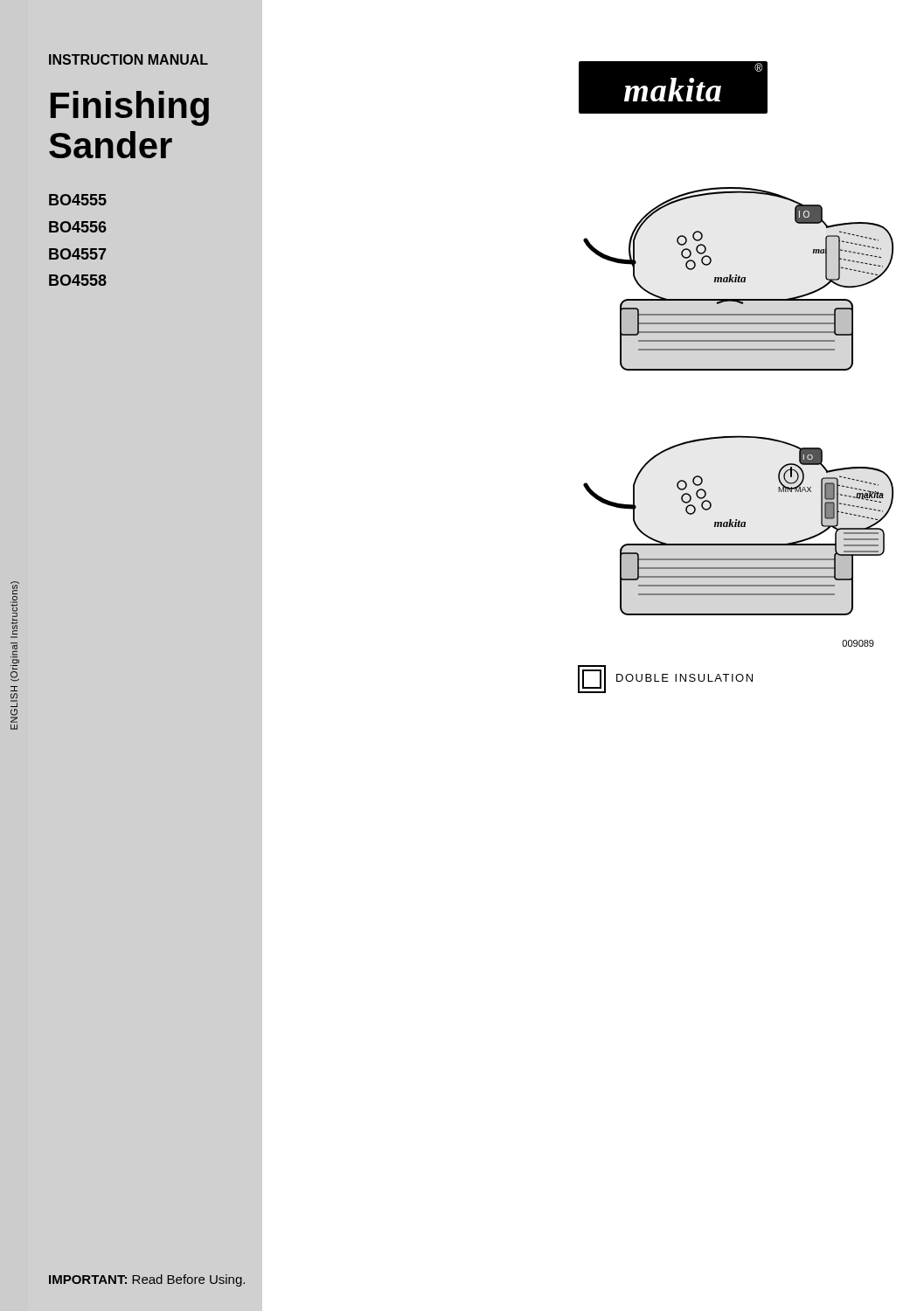Locate the text starting "IMPORTANT: Read Before Using."

[x=147, y=1279]
